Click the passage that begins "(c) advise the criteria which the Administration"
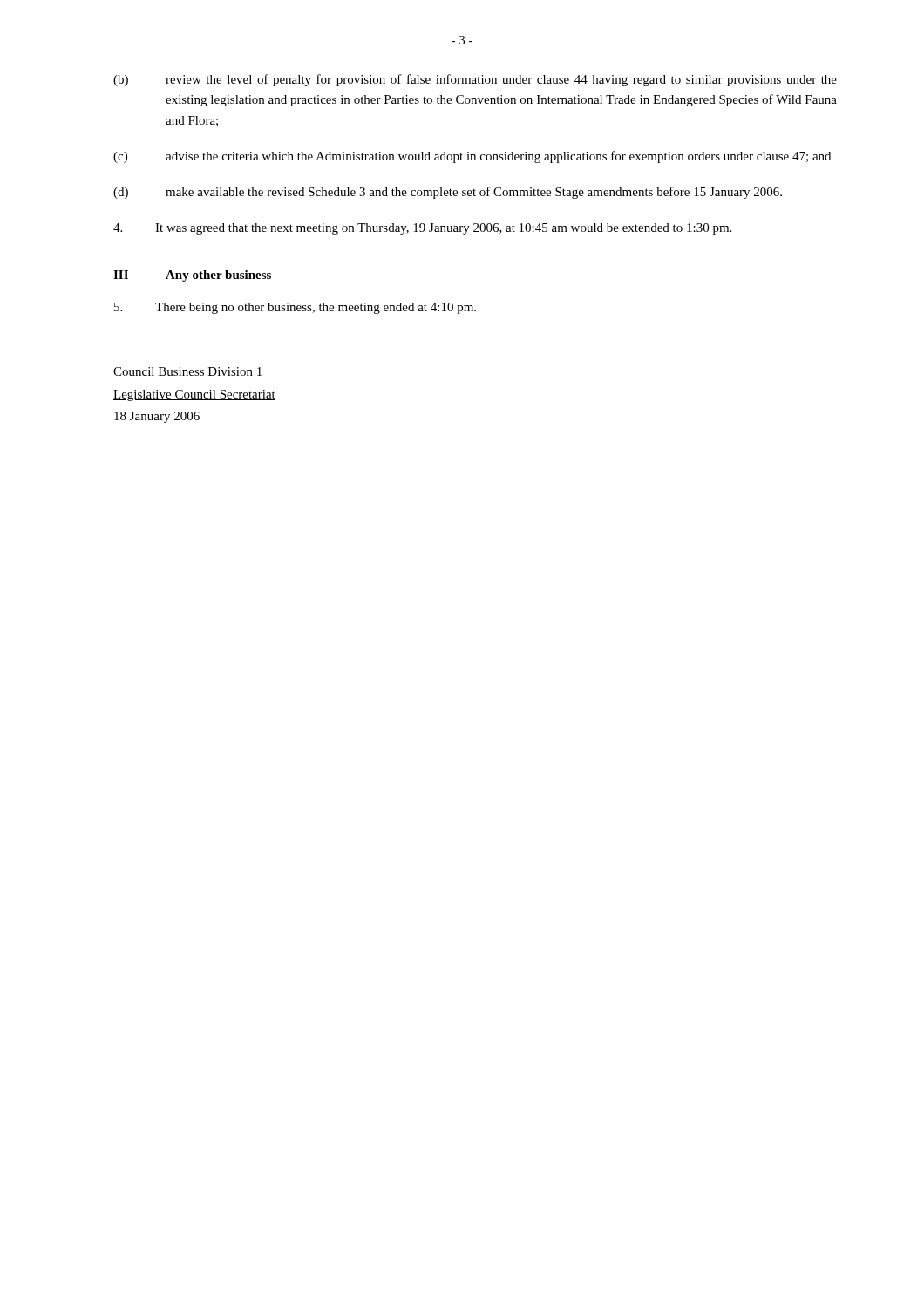Image resolution: width=924 pixels, height=1308 pixels. point(475,156)
